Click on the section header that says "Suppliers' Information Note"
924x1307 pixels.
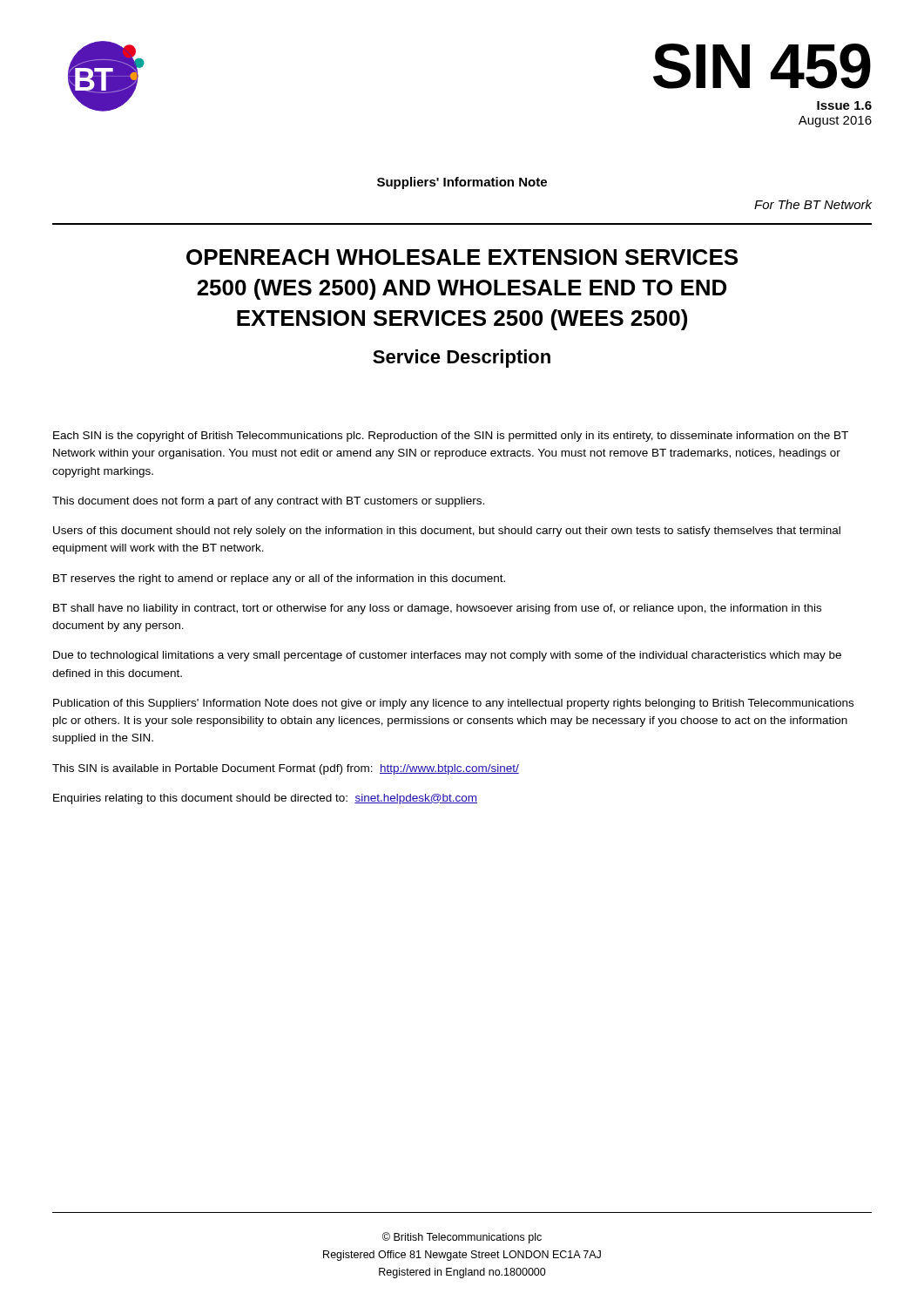(x=462, y=182)
